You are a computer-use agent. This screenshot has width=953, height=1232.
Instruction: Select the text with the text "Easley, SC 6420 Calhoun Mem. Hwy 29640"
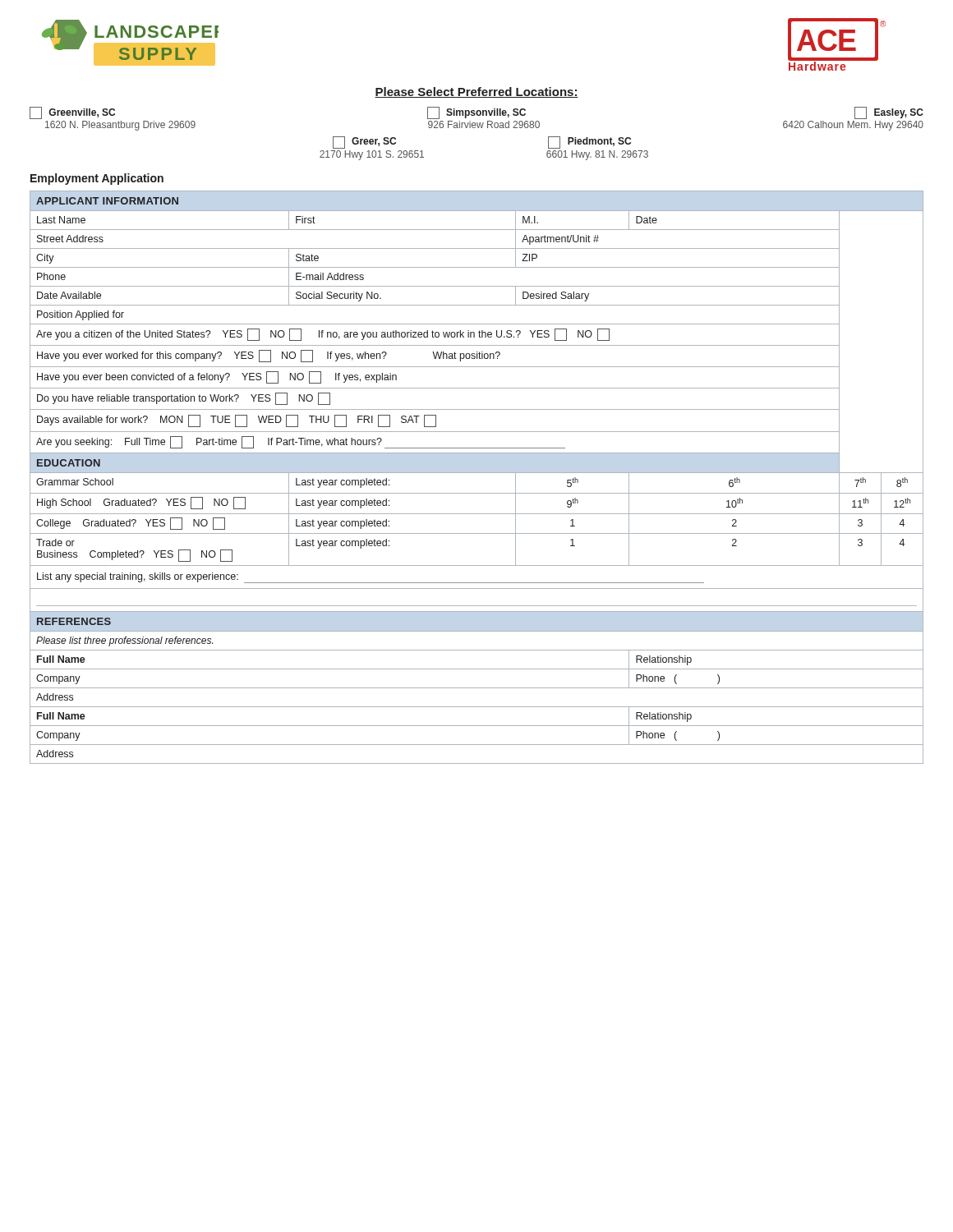tap(853, 119)
